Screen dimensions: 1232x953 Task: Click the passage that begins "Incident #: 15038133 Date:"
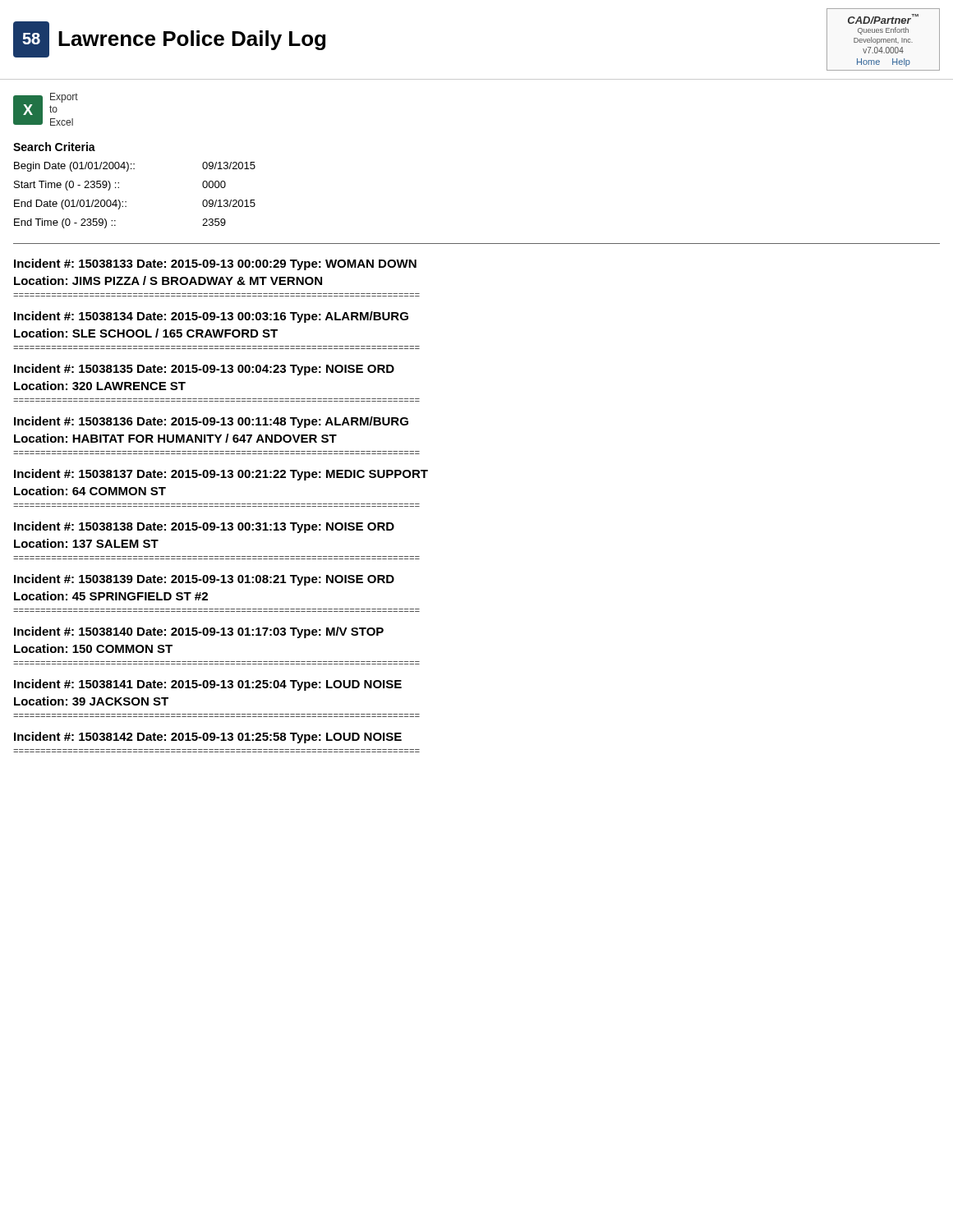pyautogui.click(x=215, y=264)
